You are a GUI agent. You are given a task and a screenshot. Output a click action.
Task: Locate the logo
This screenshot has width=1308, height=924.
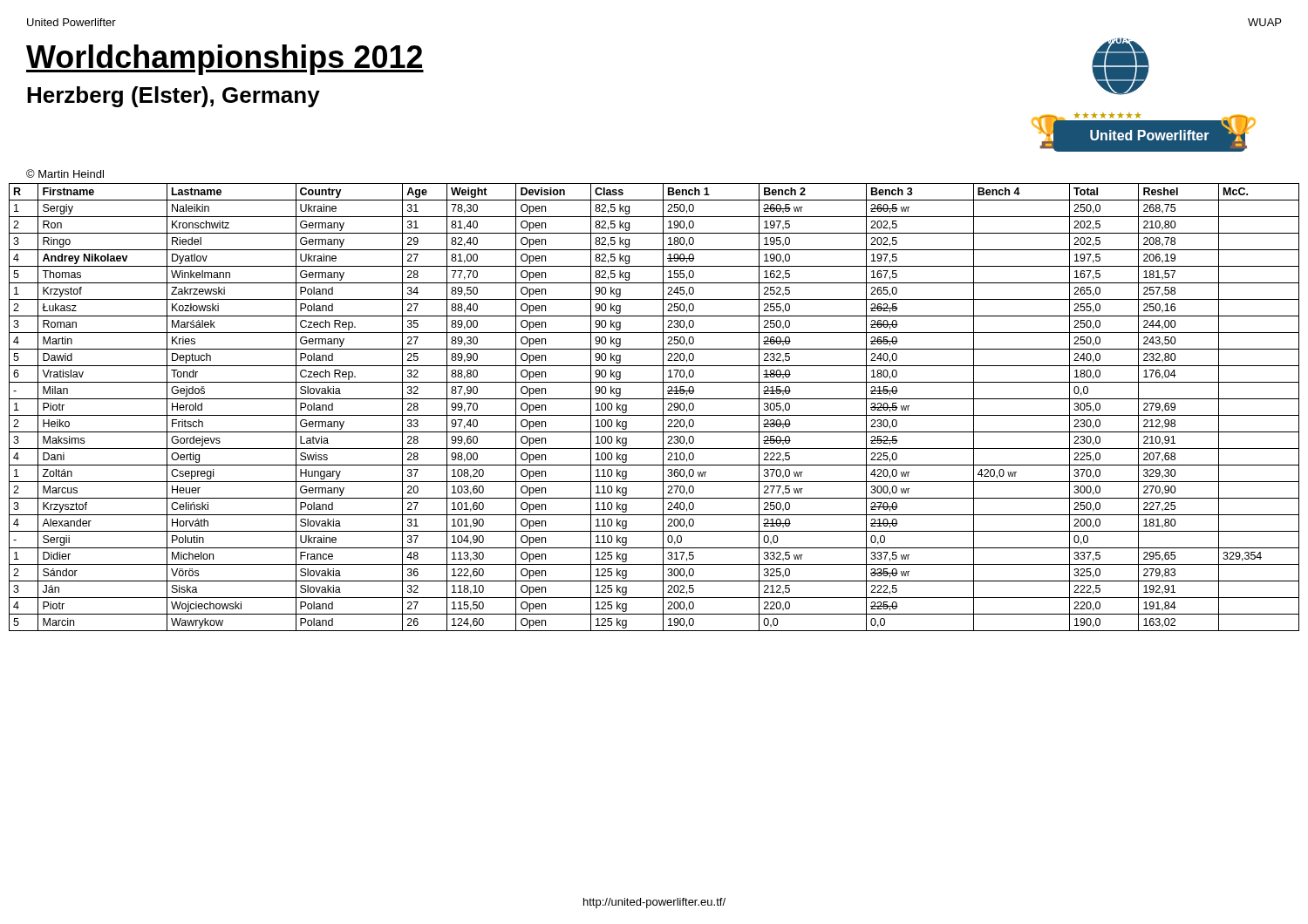tap(1121, 96)
